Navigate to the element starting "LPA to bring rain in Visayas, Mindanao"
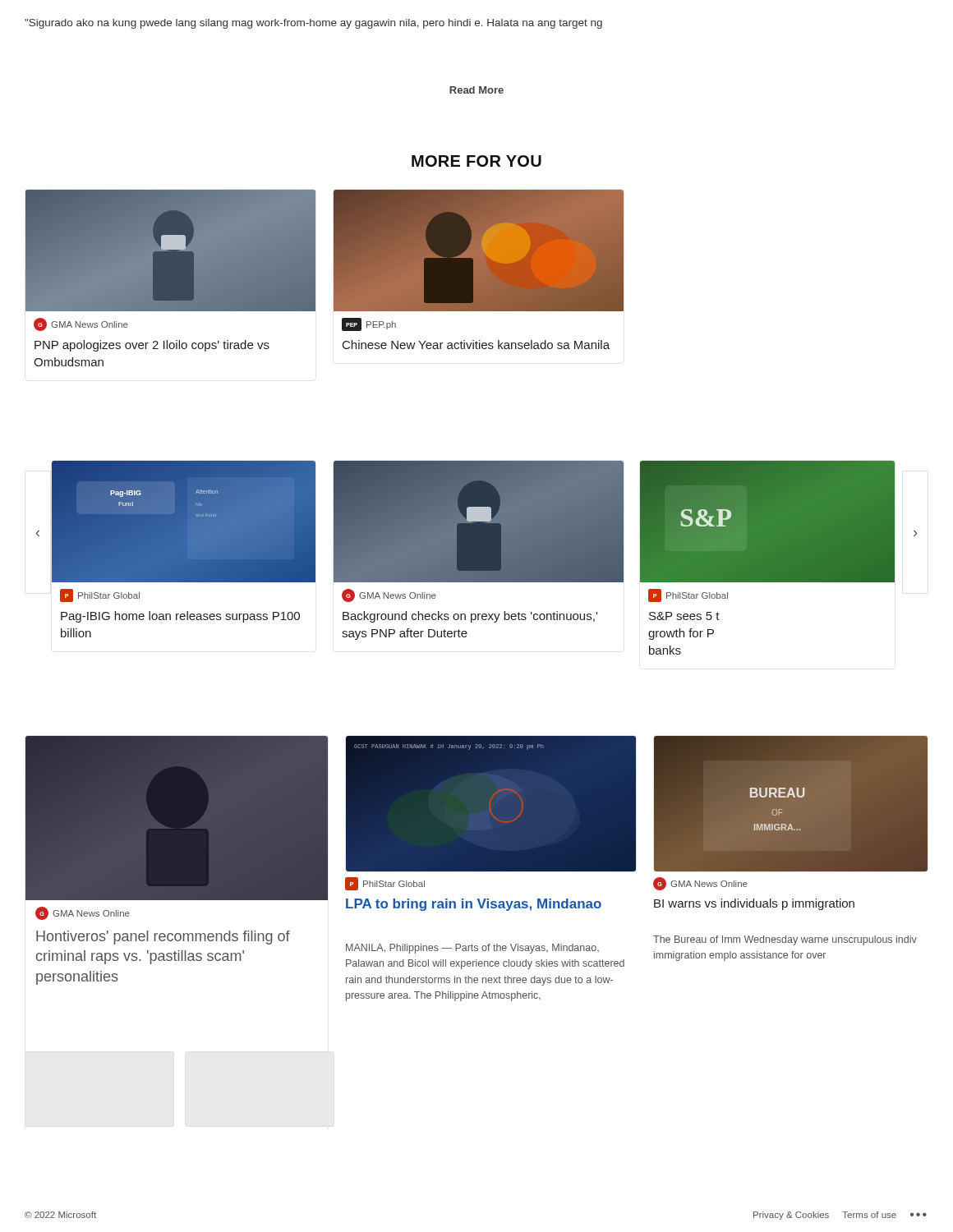The width and height of the screenshot is (953, 1232). [x=473, y=904]
